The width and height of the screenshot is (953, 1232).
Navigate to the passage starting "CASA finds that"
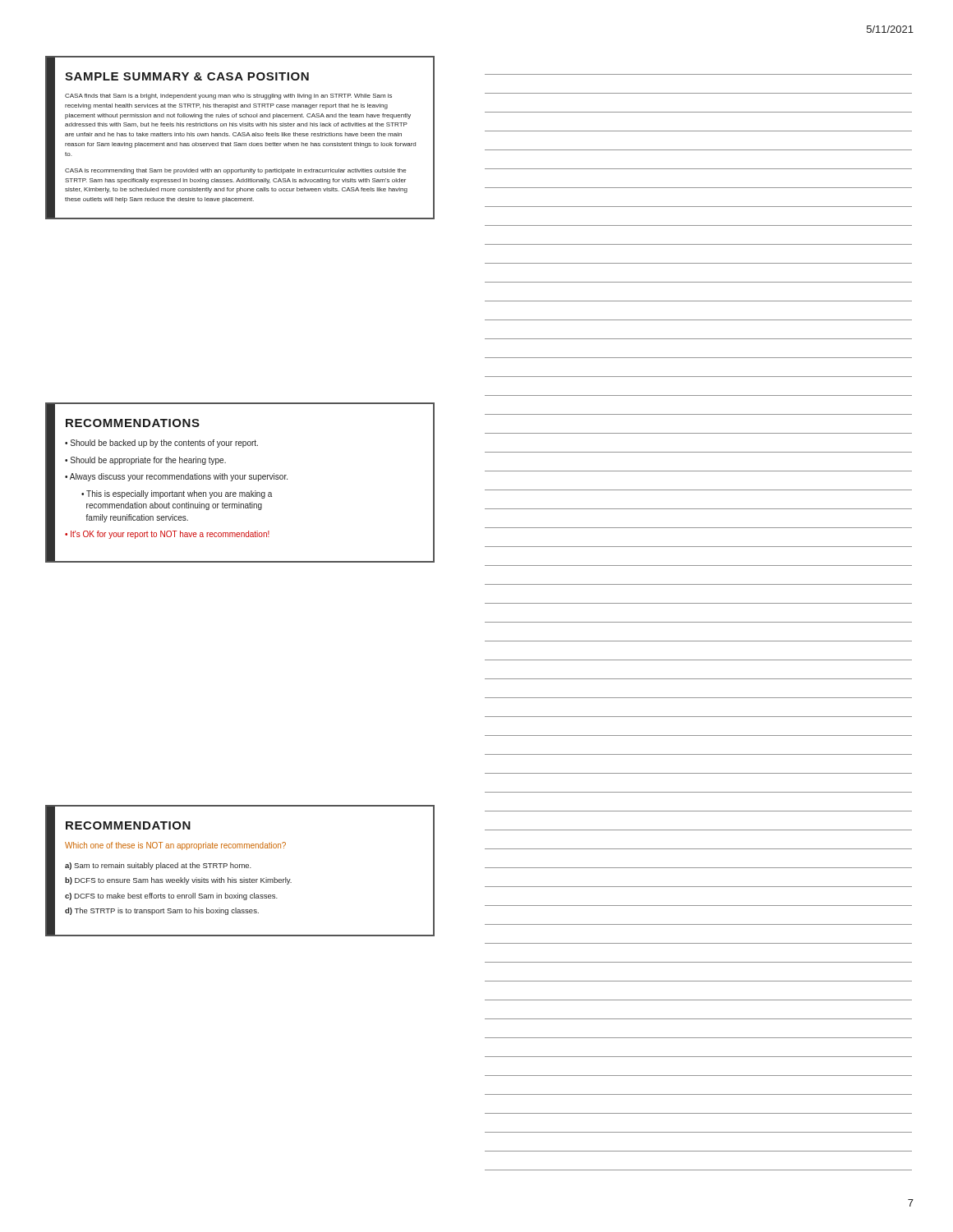point(241,125)
